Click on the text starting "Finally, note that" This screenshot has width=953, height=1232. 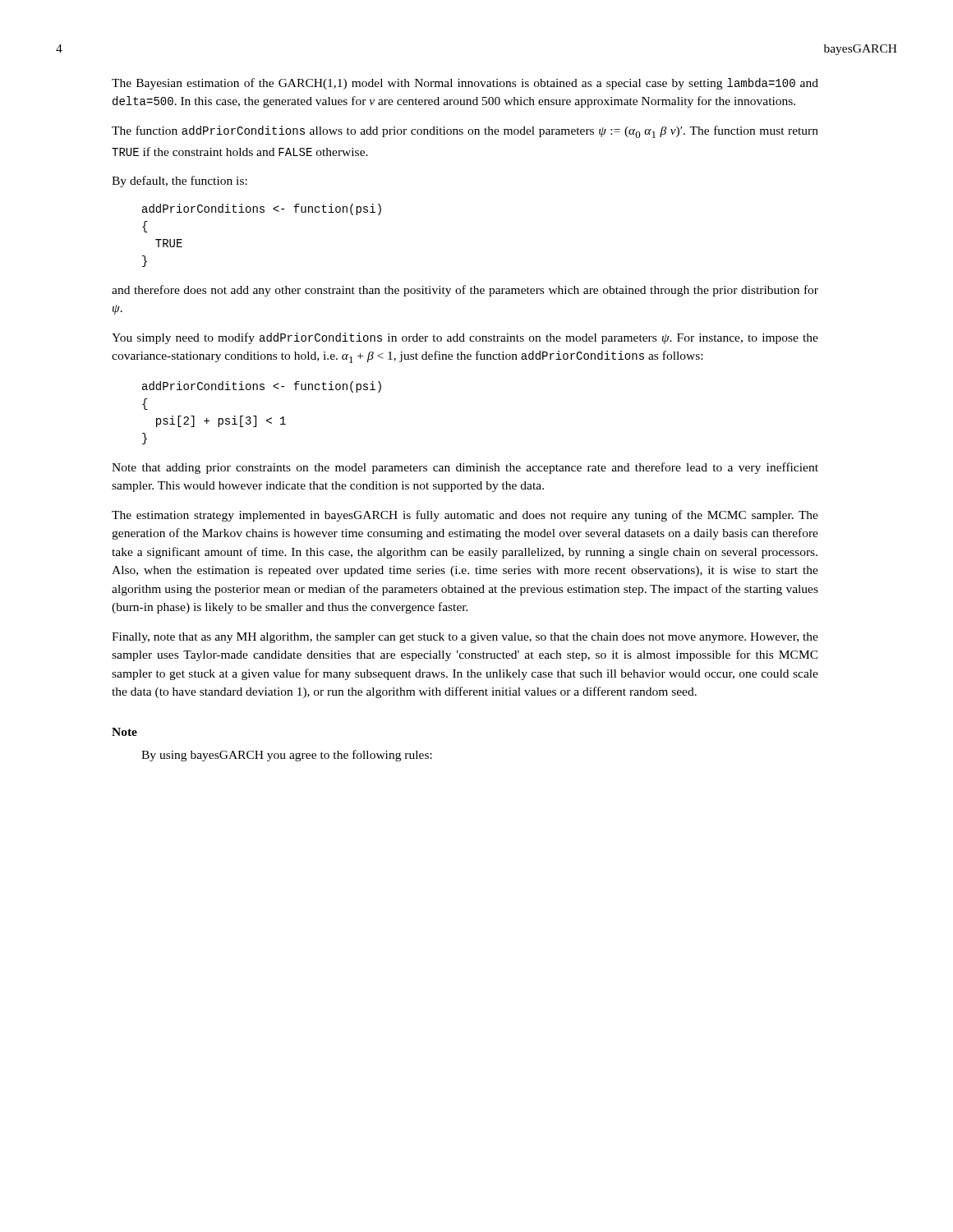pos(465,664)
